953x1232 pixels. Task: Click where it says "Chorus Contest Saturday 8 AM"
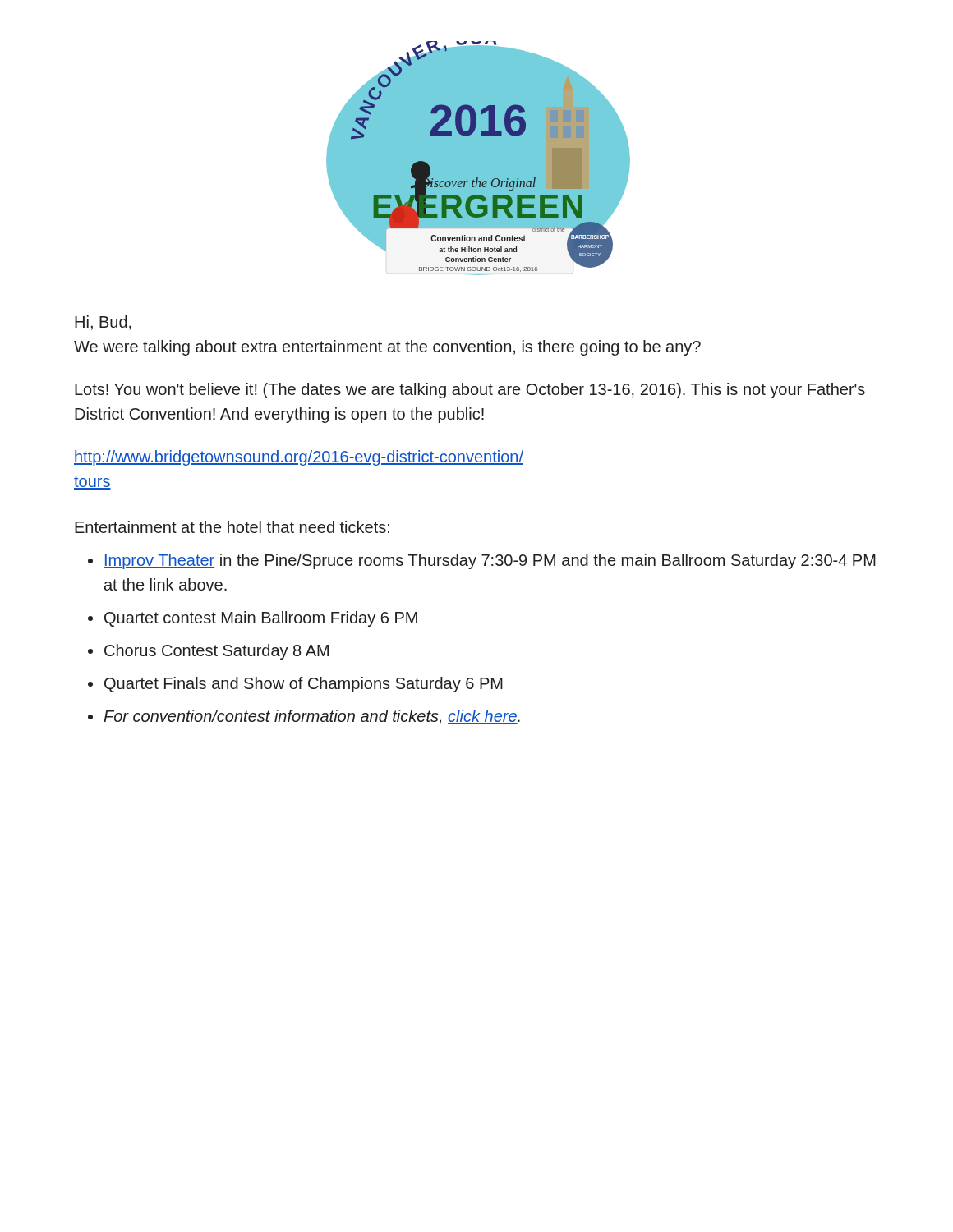217,650
